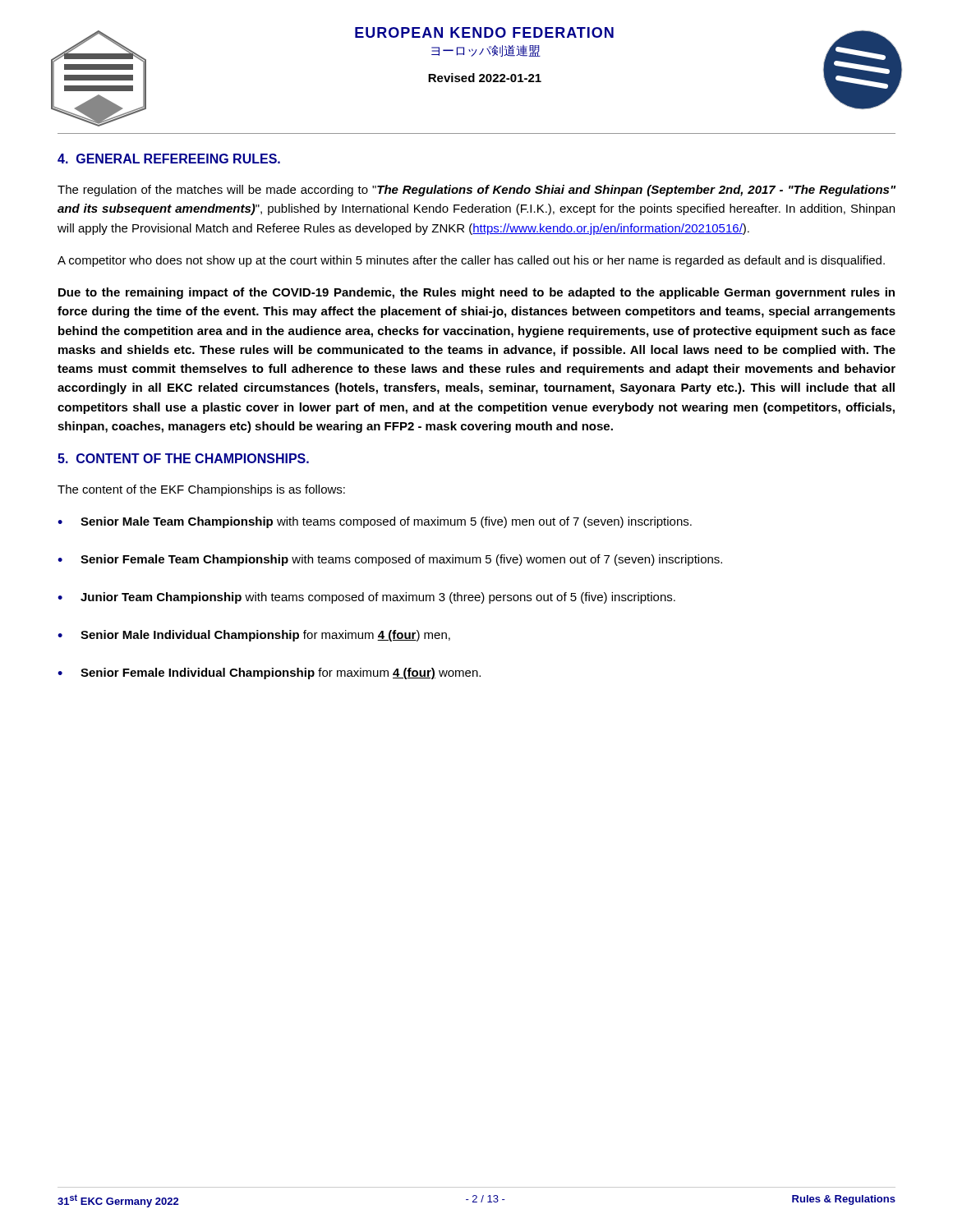Click on the text block starting "• Senior Male Individual Championship for maximum"
The image size is (953, 1232).
coord(254,636)
